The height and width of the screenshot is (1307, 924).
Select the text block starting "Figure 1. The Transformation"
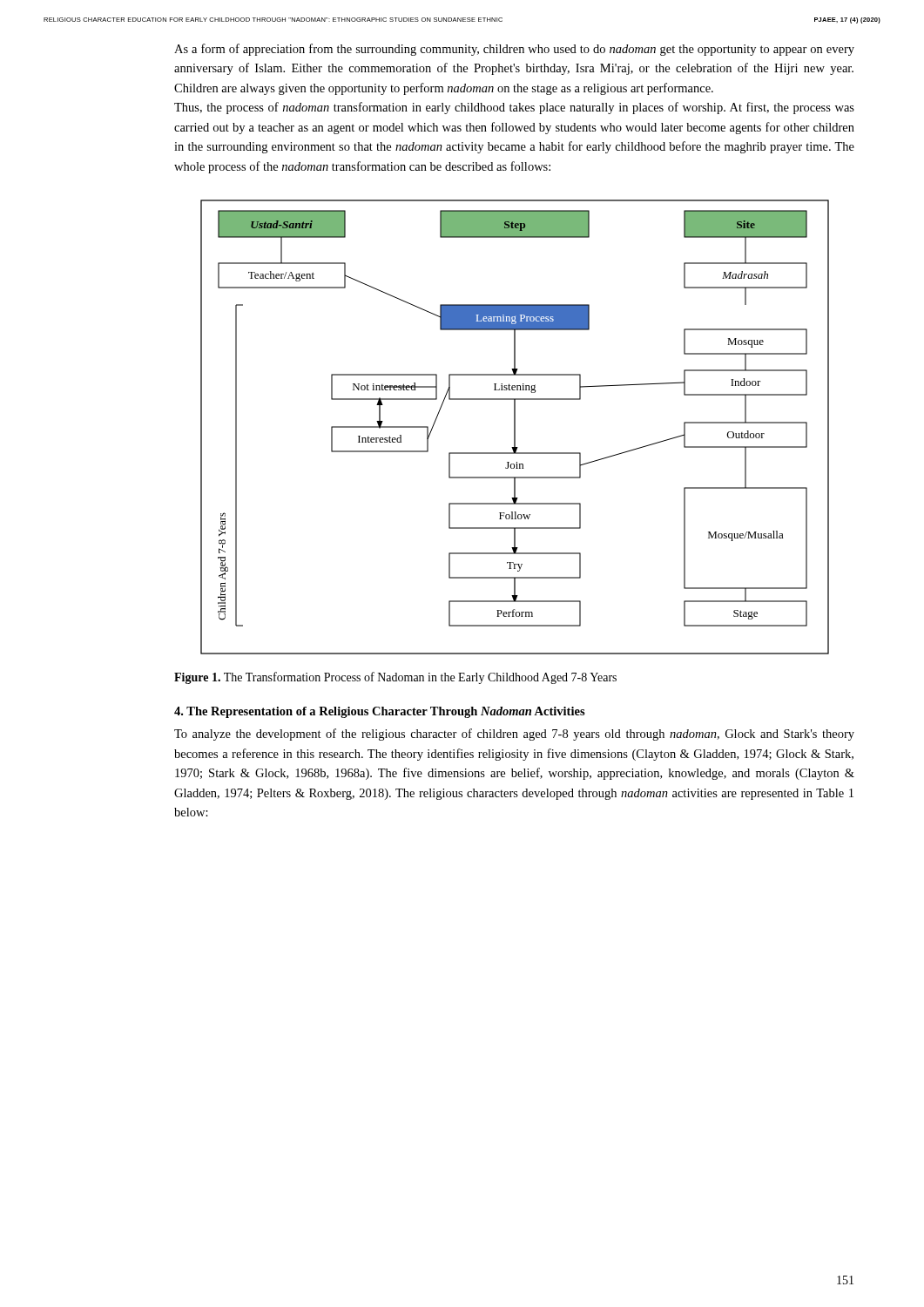click(396, 678)
